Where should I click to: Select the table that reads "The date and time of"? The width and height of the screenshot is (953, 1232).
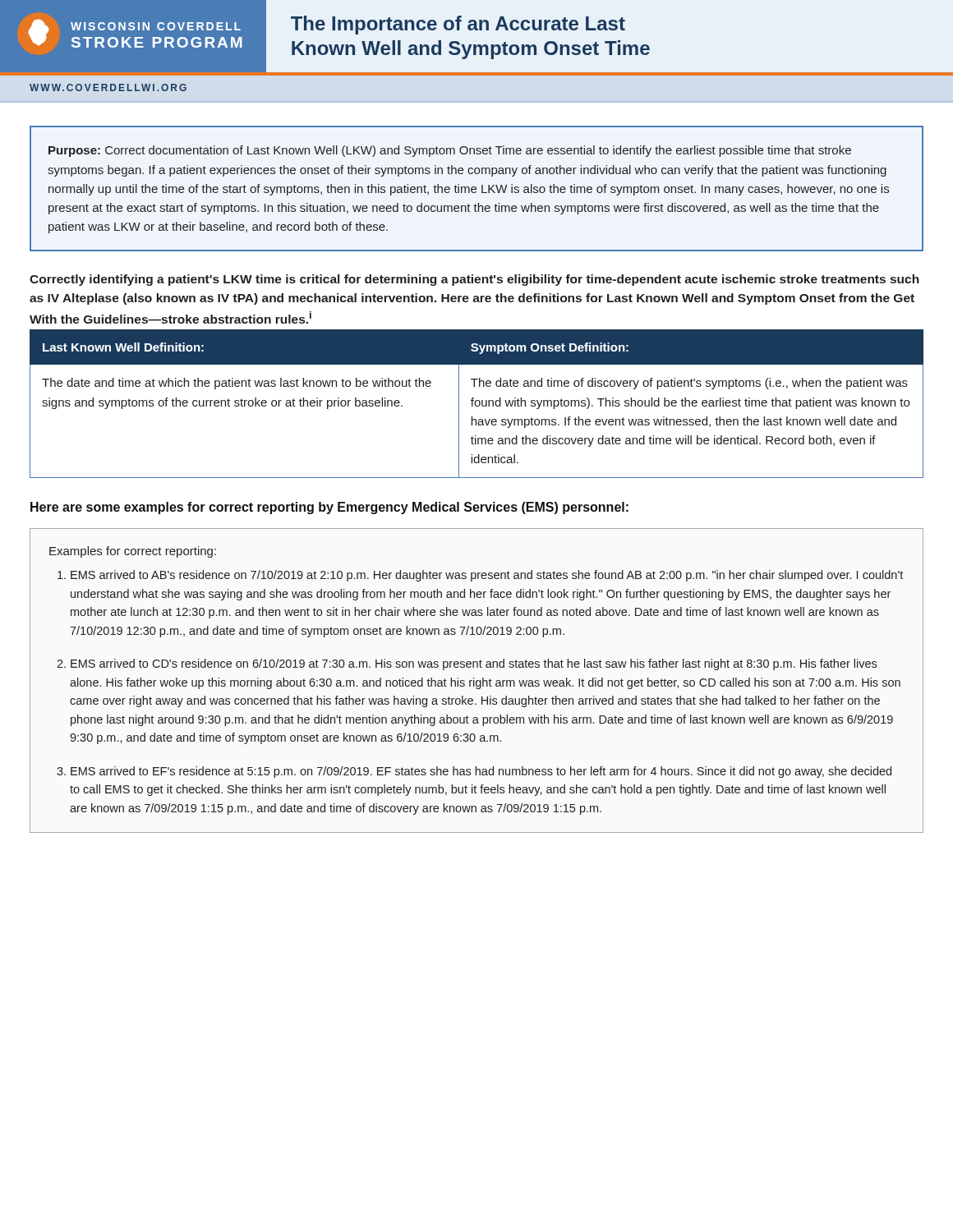pos(476,403)
